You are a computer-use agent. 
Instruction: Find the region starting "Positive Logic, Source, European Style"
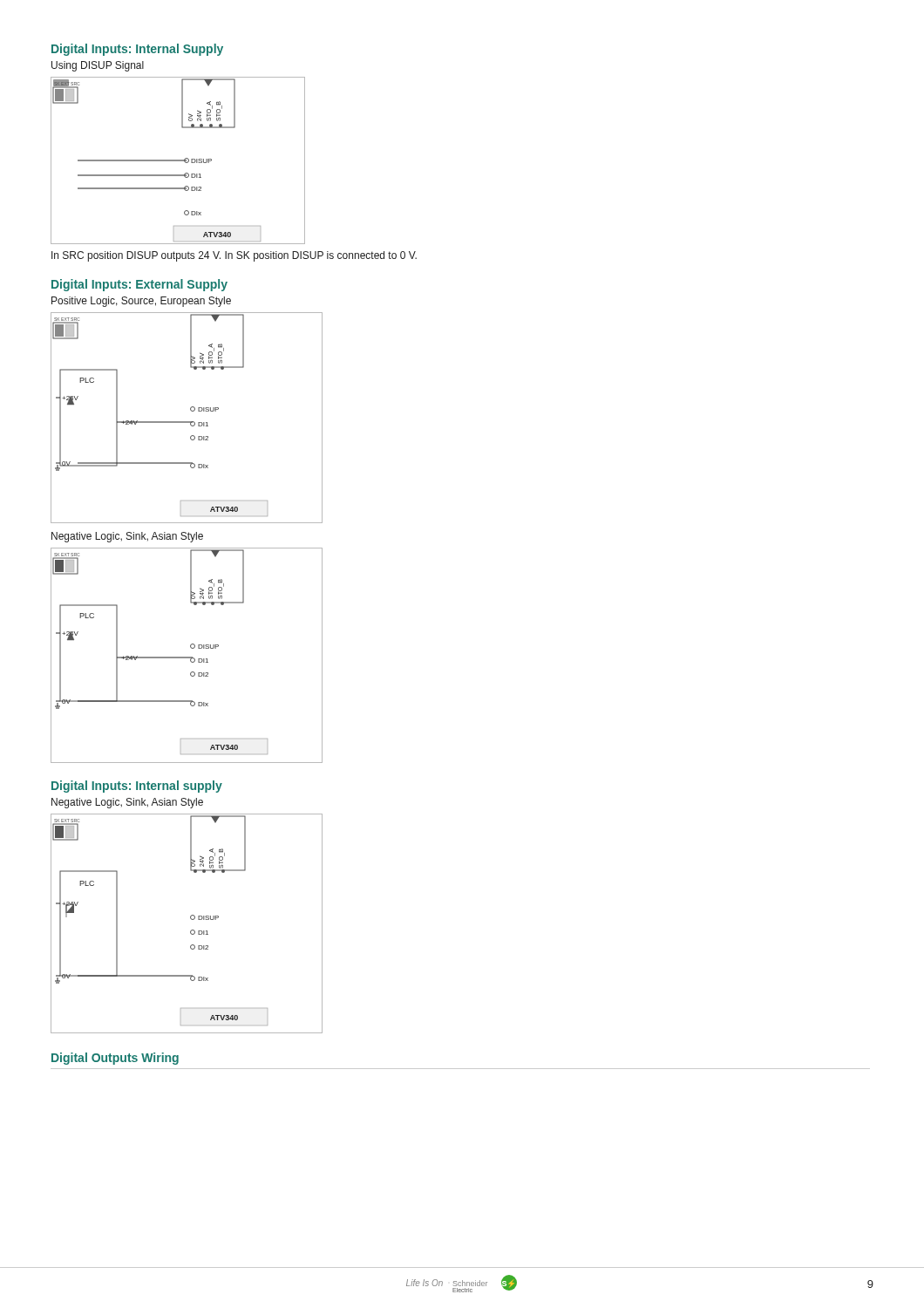(x=141, y=301)
